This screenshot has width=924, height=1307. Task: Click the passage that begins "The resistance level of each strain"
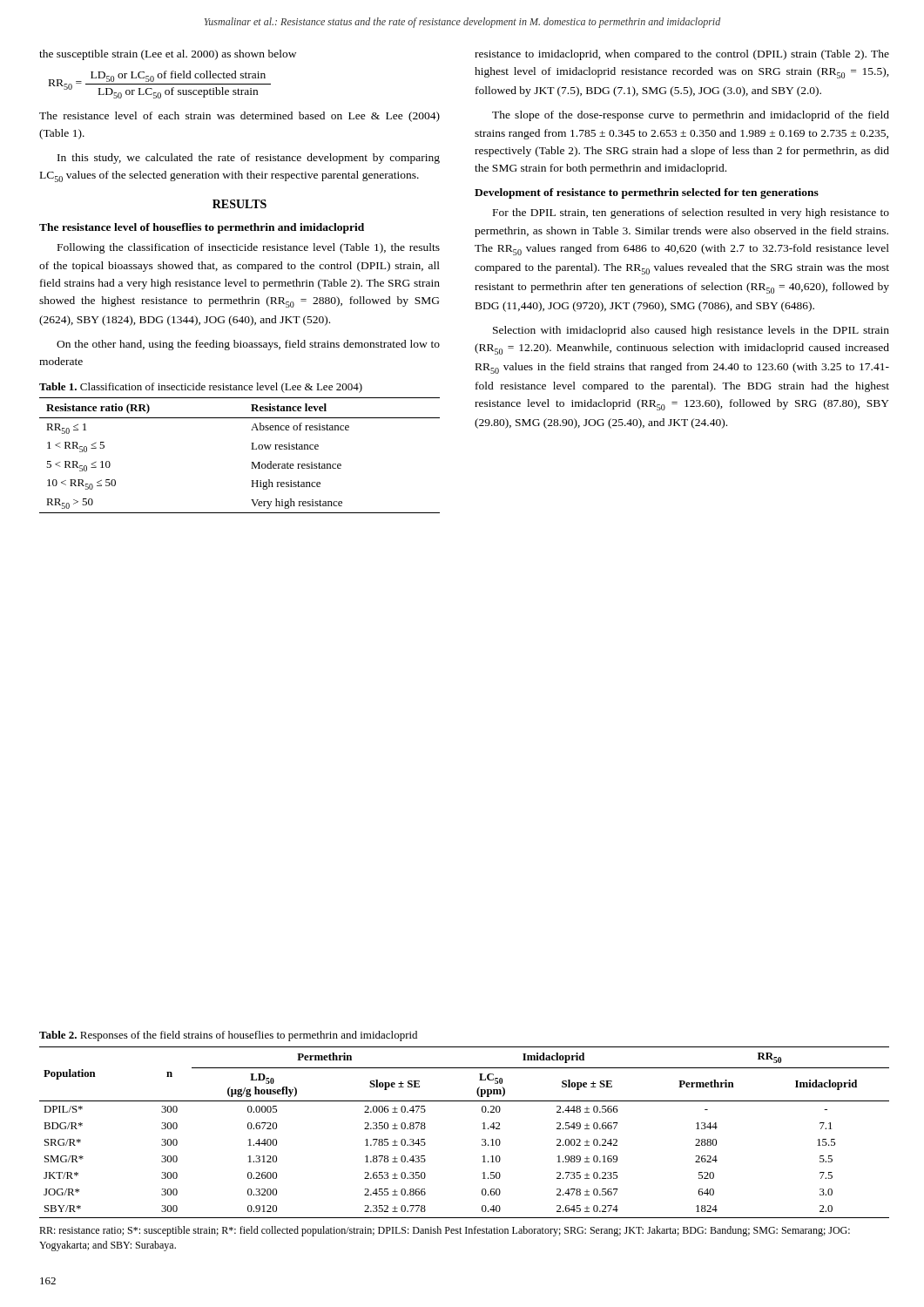[x=240, y=124]
